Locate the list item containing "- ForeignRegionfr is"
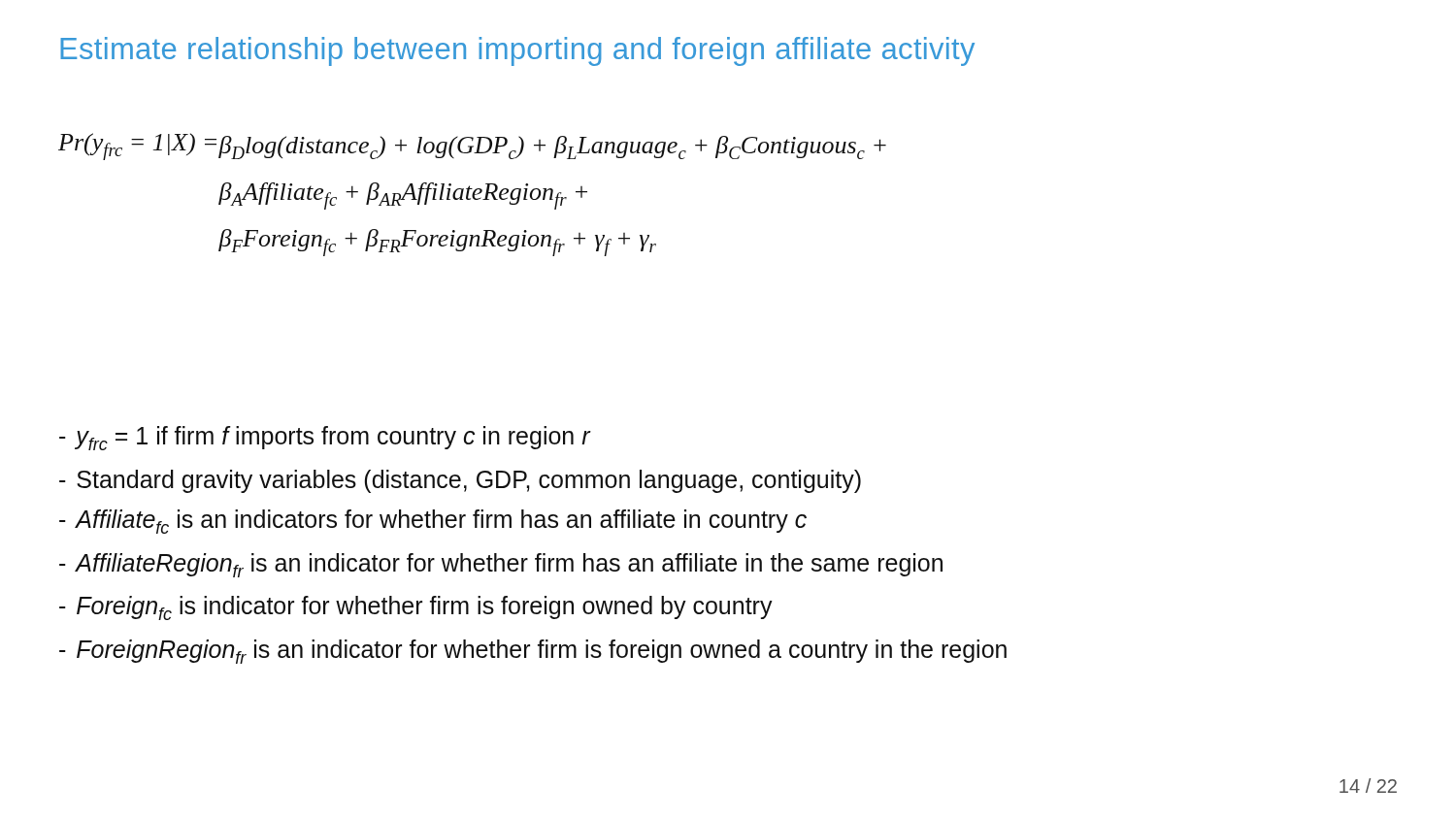The height and width of the screenshot is (819, 1456). 718,652
